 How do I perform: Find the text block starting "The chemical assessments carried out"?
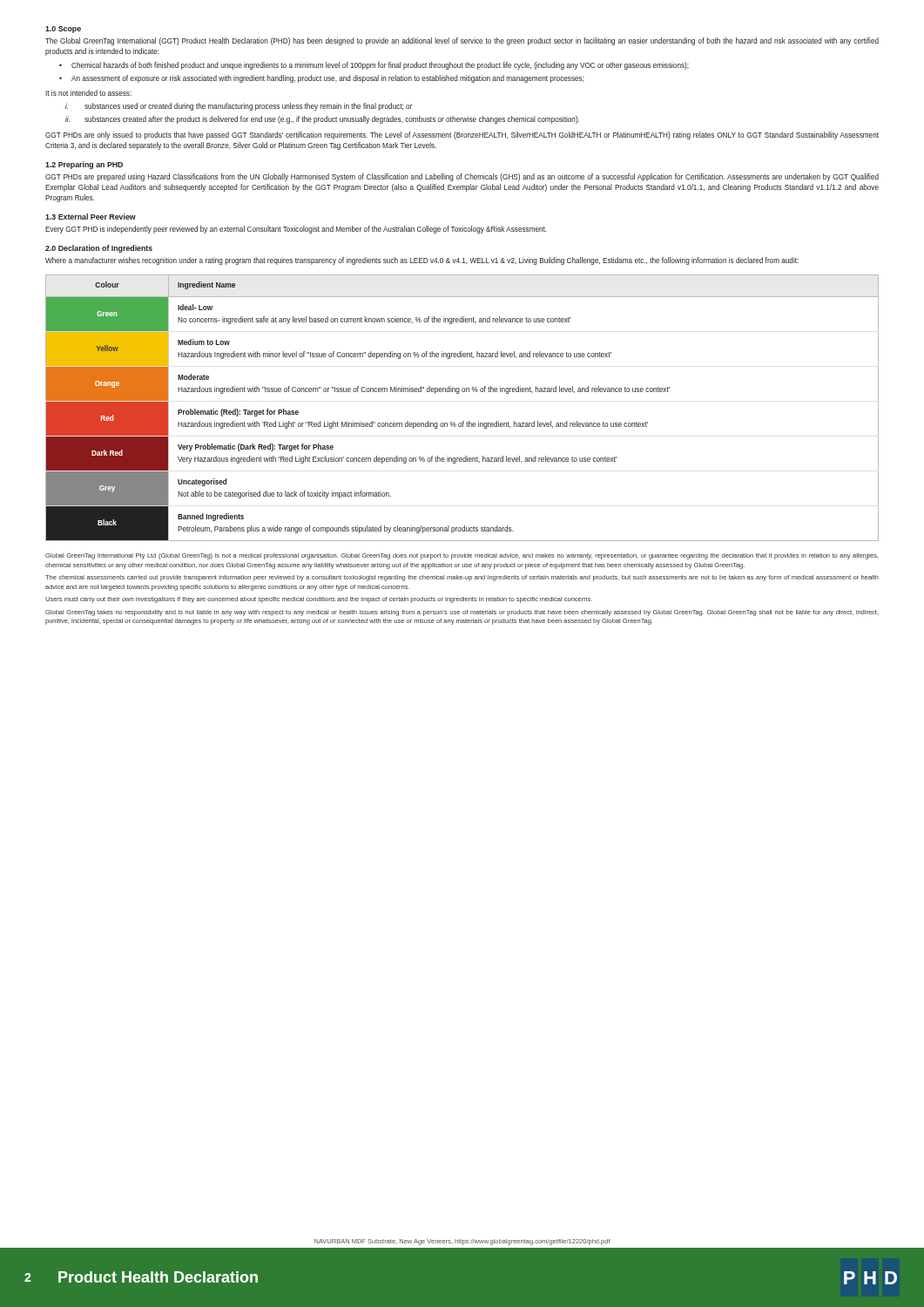[462, 582]
